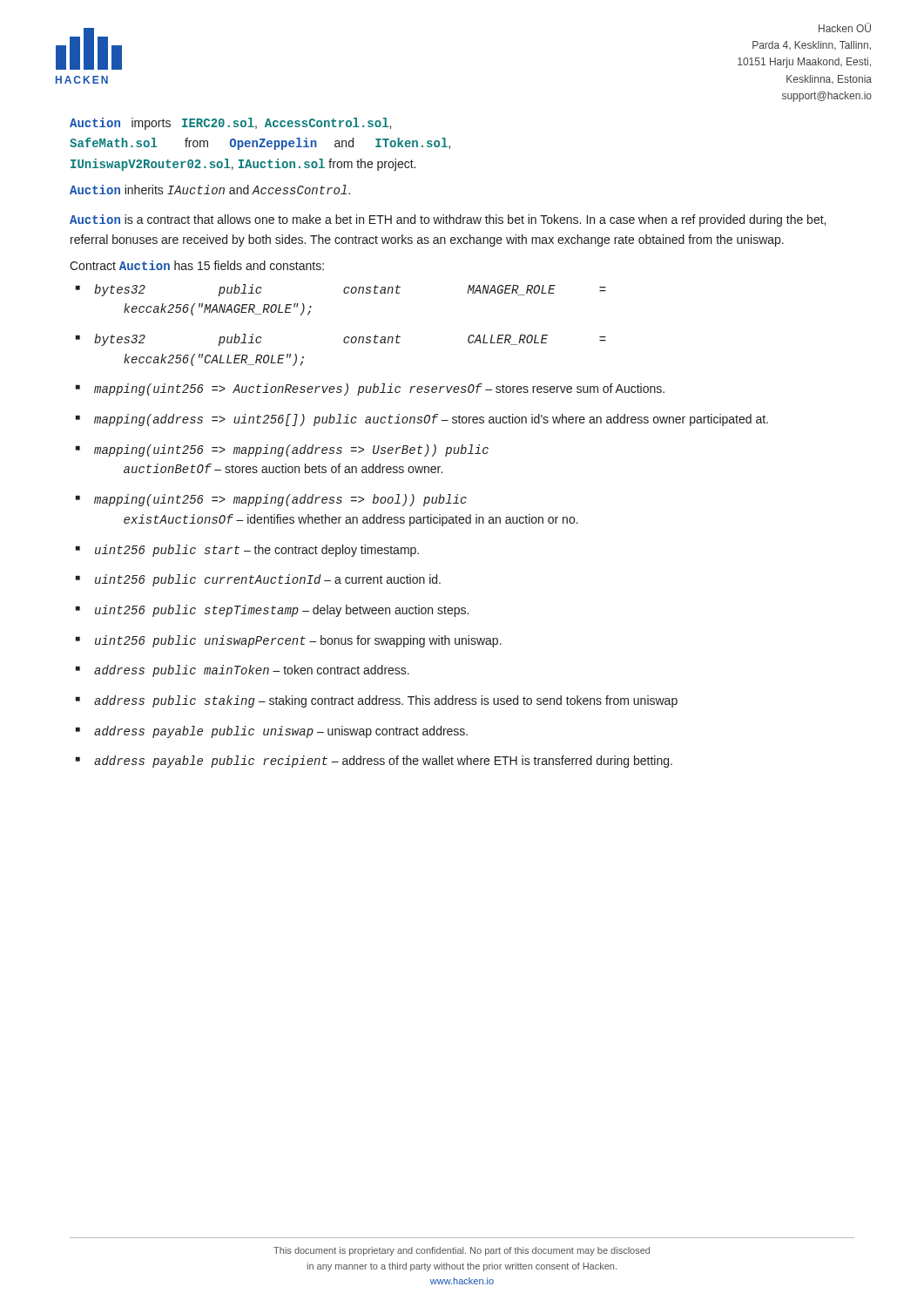Point to the element starting "uint256 public currentAuctionId – a"

268,580
